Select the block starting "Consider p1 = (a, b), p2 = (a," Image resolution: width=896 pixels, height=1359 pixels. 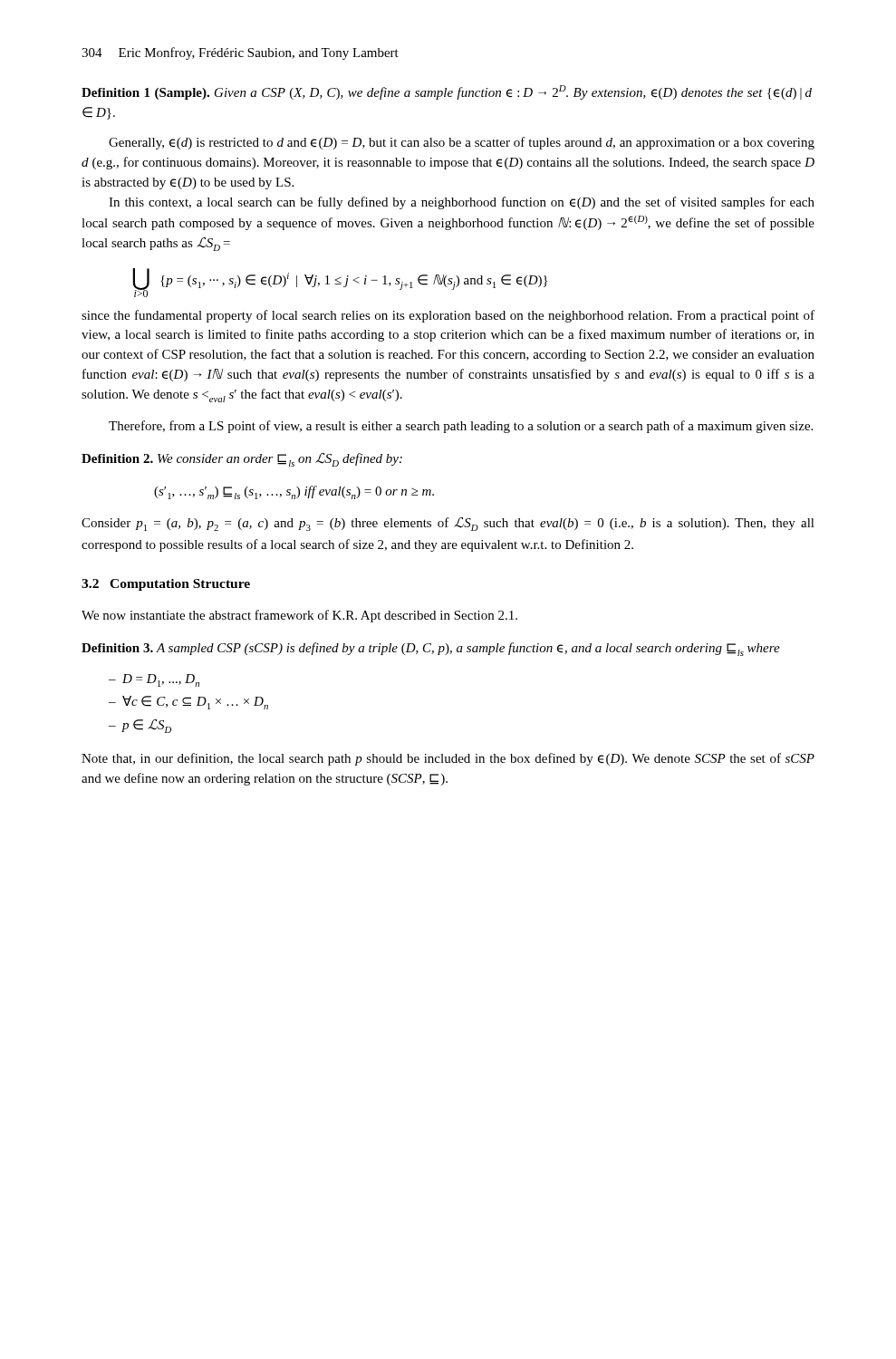pyautogui.click(x=448, y=534)
